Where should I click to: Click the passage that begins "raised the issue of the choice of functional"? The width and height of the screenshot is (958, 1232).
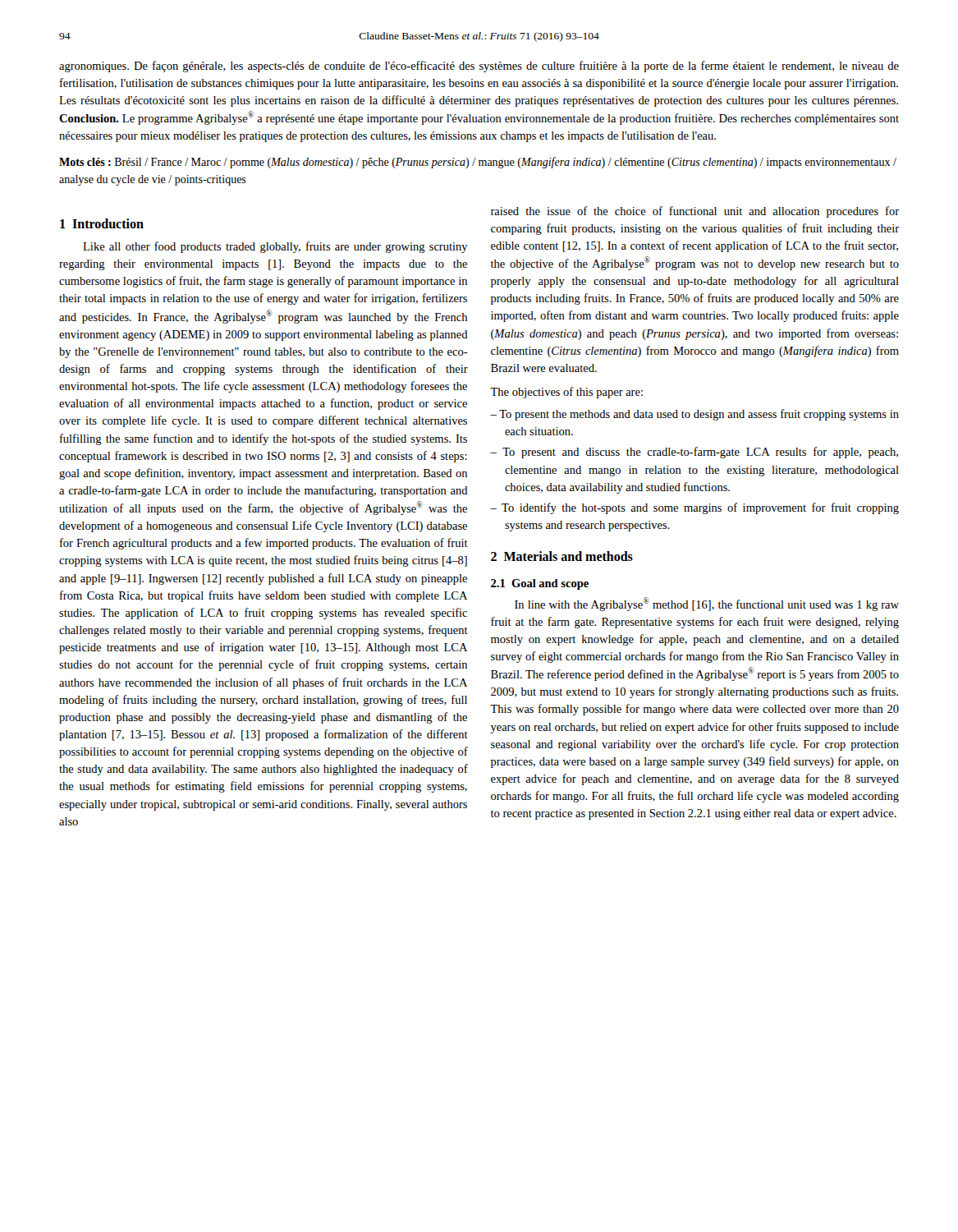pos(695,290)
